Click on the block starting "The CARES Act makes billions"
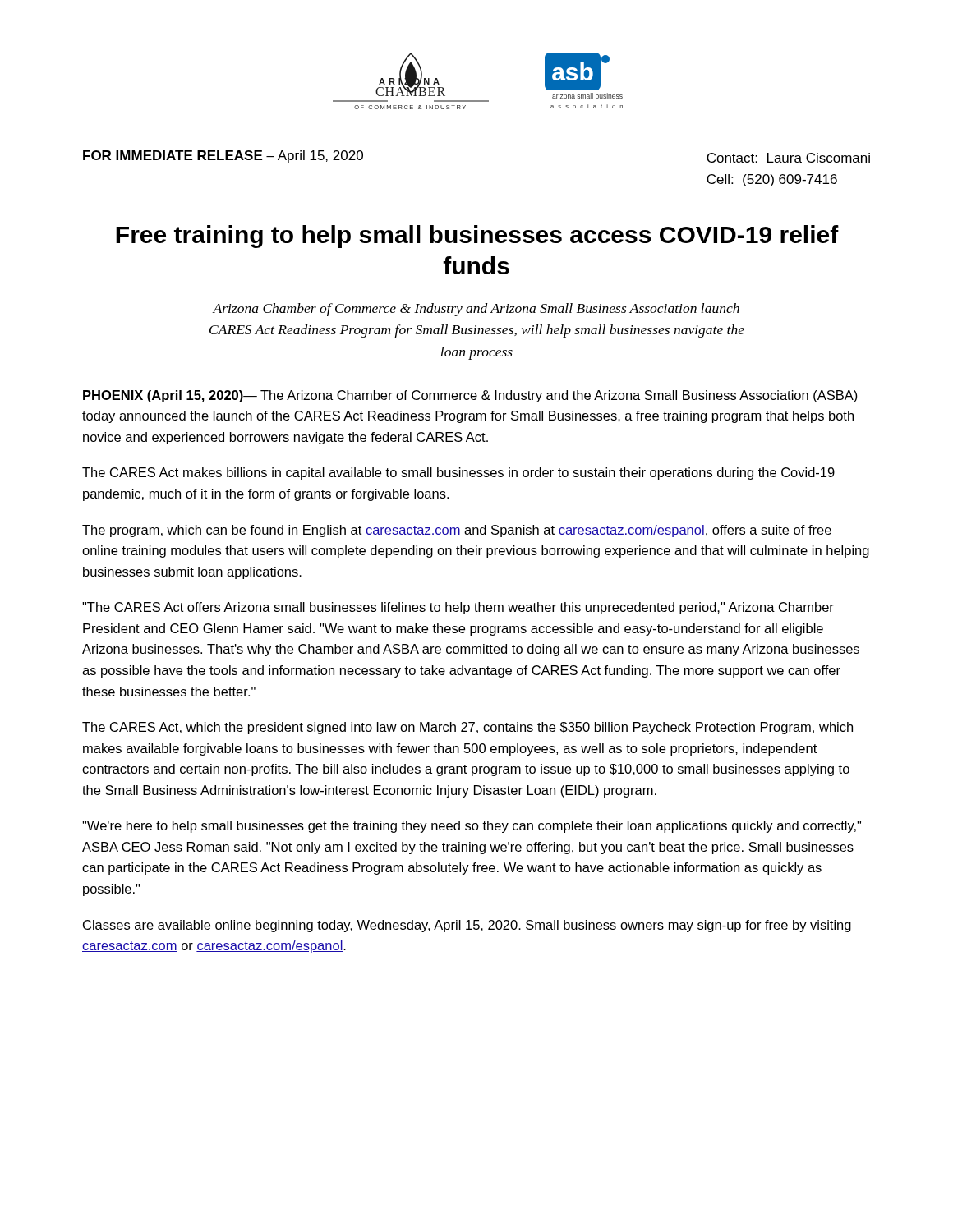 pyautogui.click(x=459, y=483)
